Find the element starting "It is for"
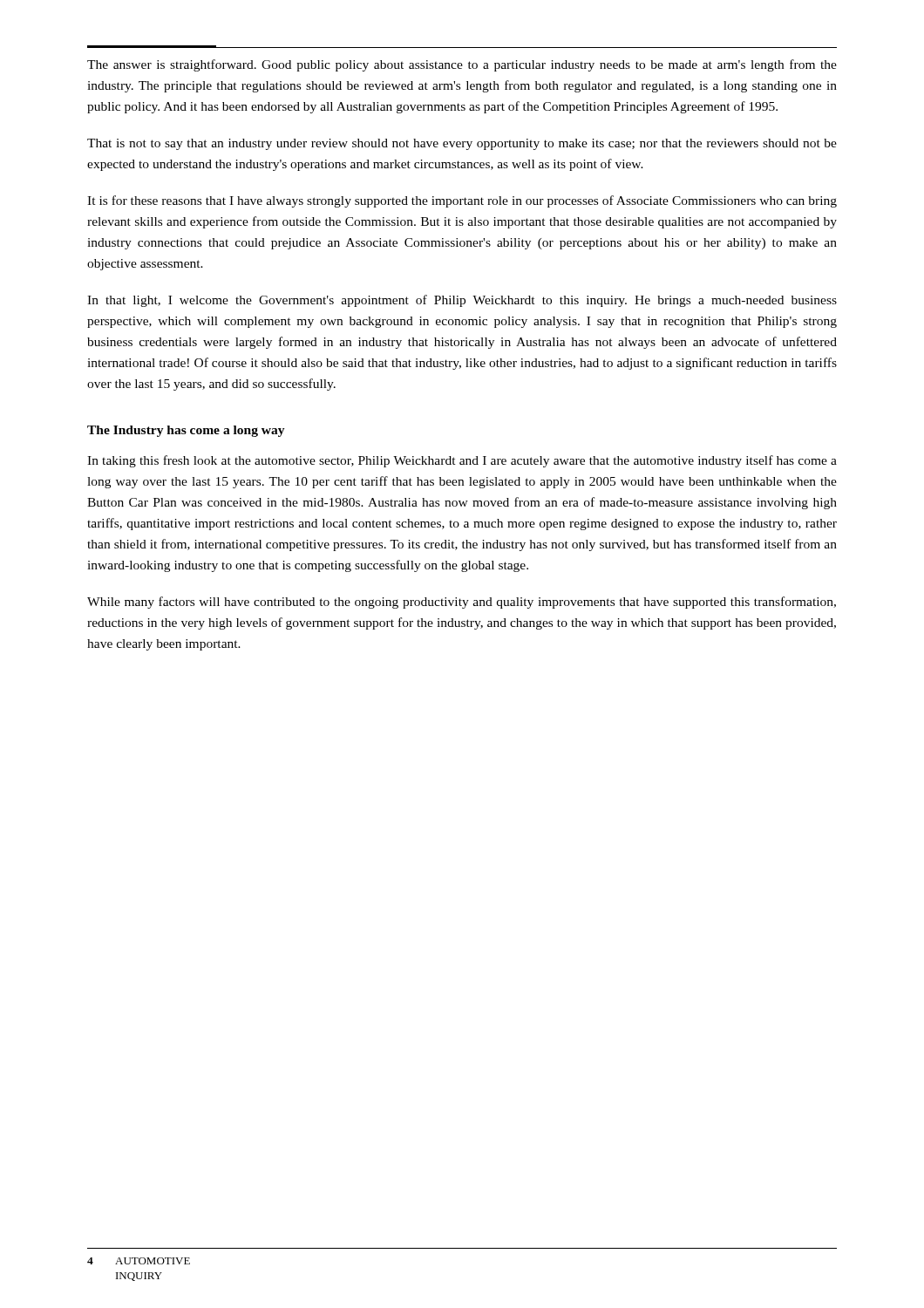Screen dimensions: 1308x924 pos(462,232)
